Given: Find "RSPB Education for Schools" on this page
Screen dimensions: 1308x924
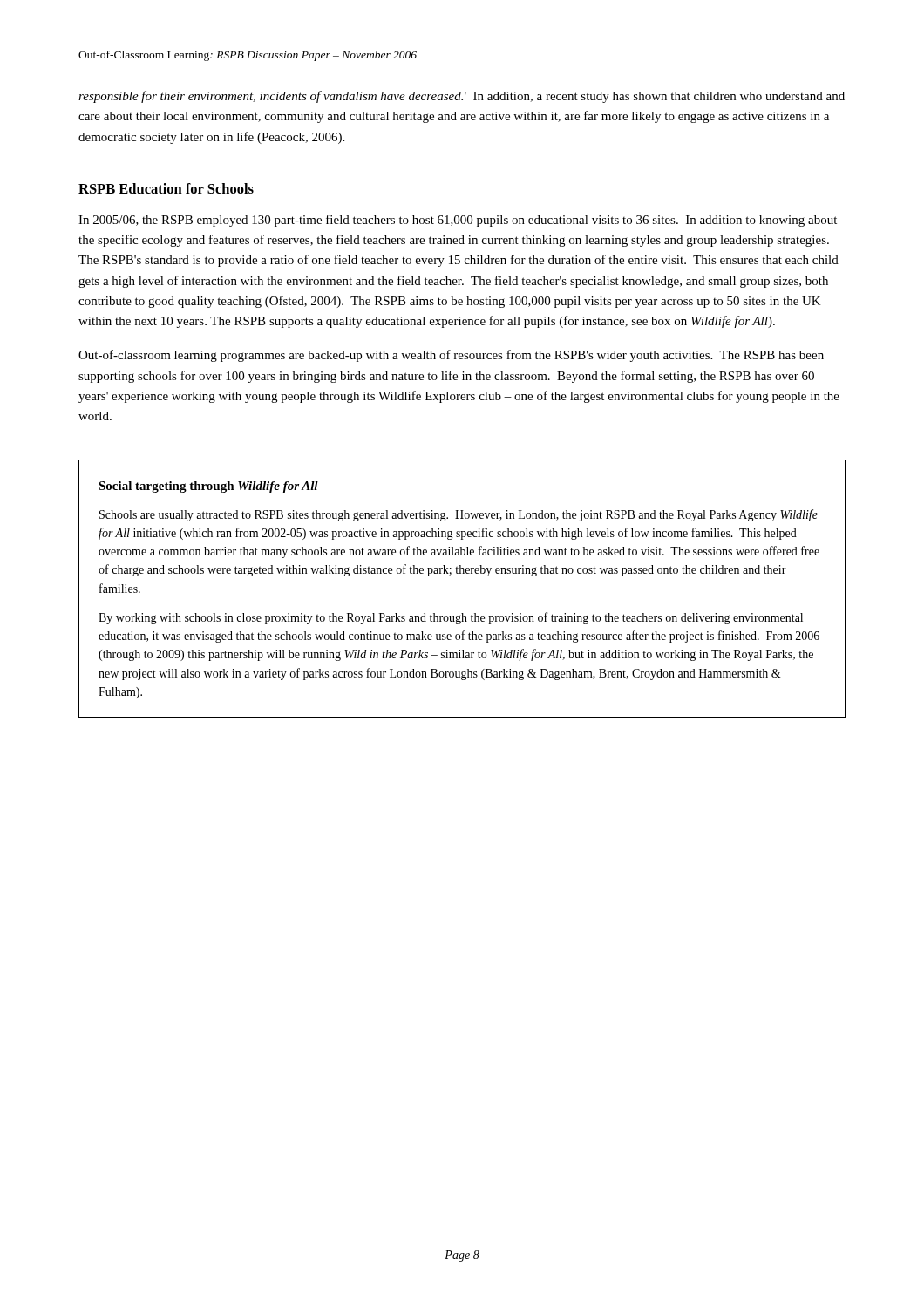Looking at the screenshot, I should [166, 189].
